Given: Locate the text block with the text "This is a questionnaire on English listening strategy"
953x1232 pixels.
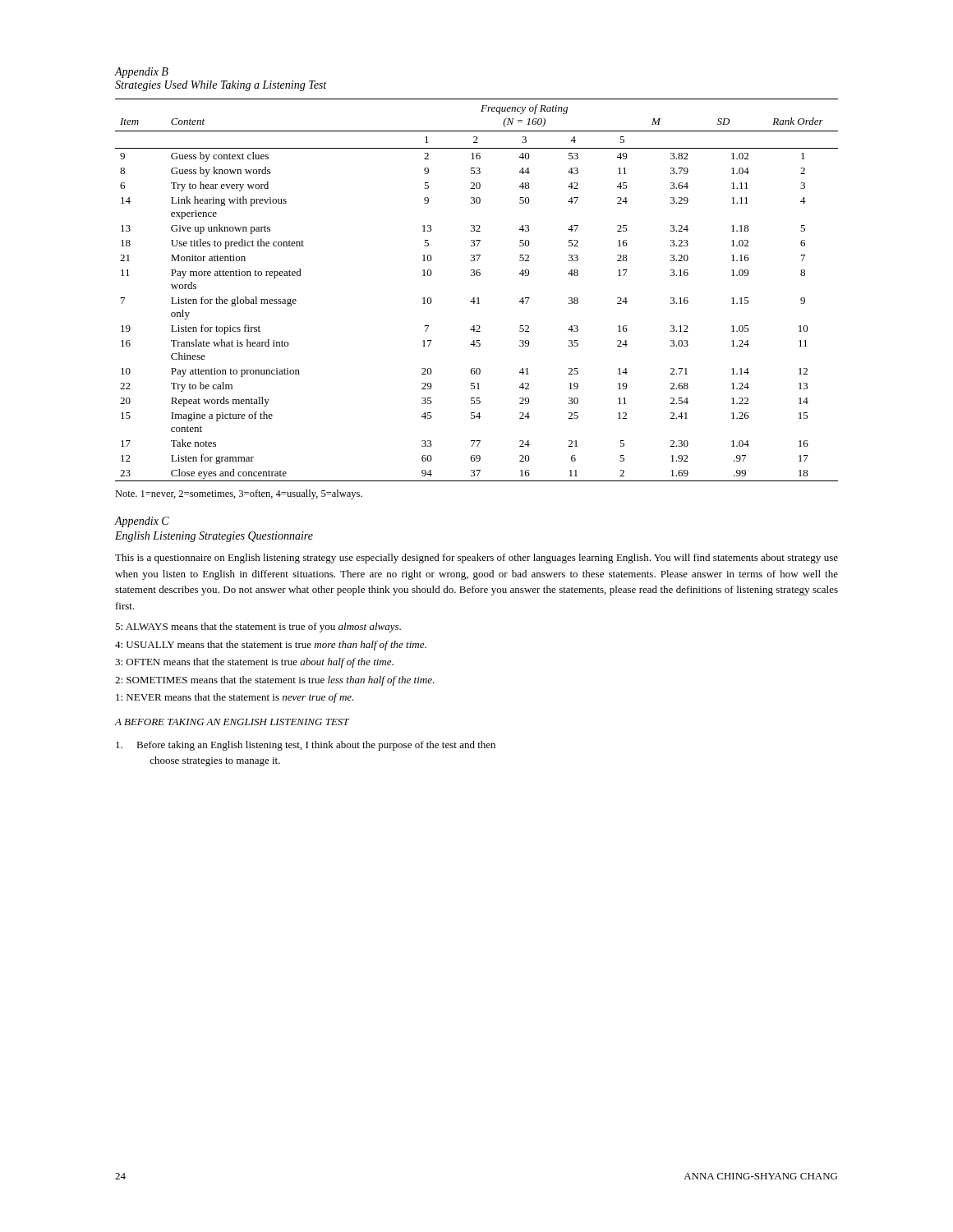Looking at the screenshot, I should 476,581.
